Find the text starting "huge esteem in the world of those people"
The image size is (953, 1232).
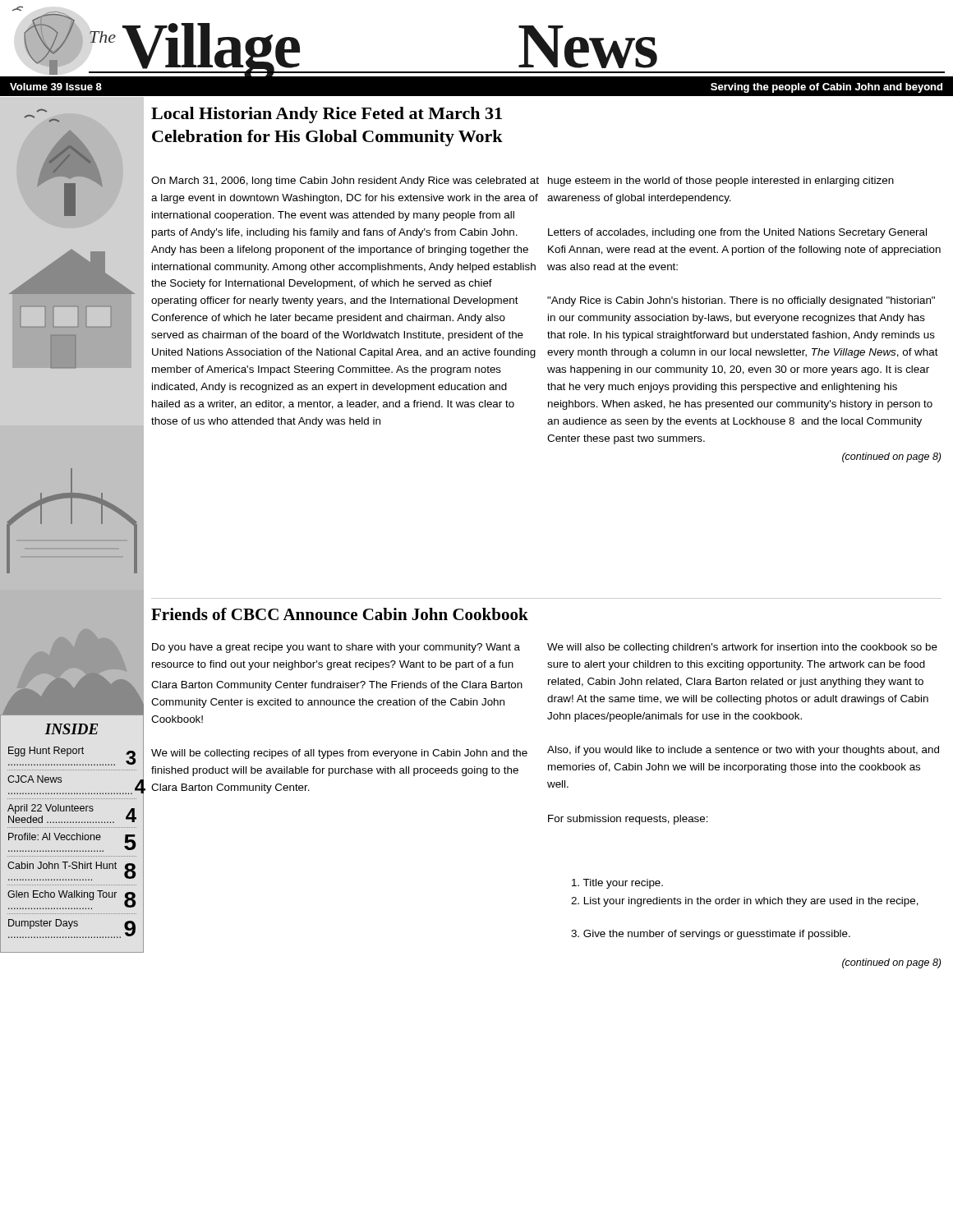click(x=744, y=319)
